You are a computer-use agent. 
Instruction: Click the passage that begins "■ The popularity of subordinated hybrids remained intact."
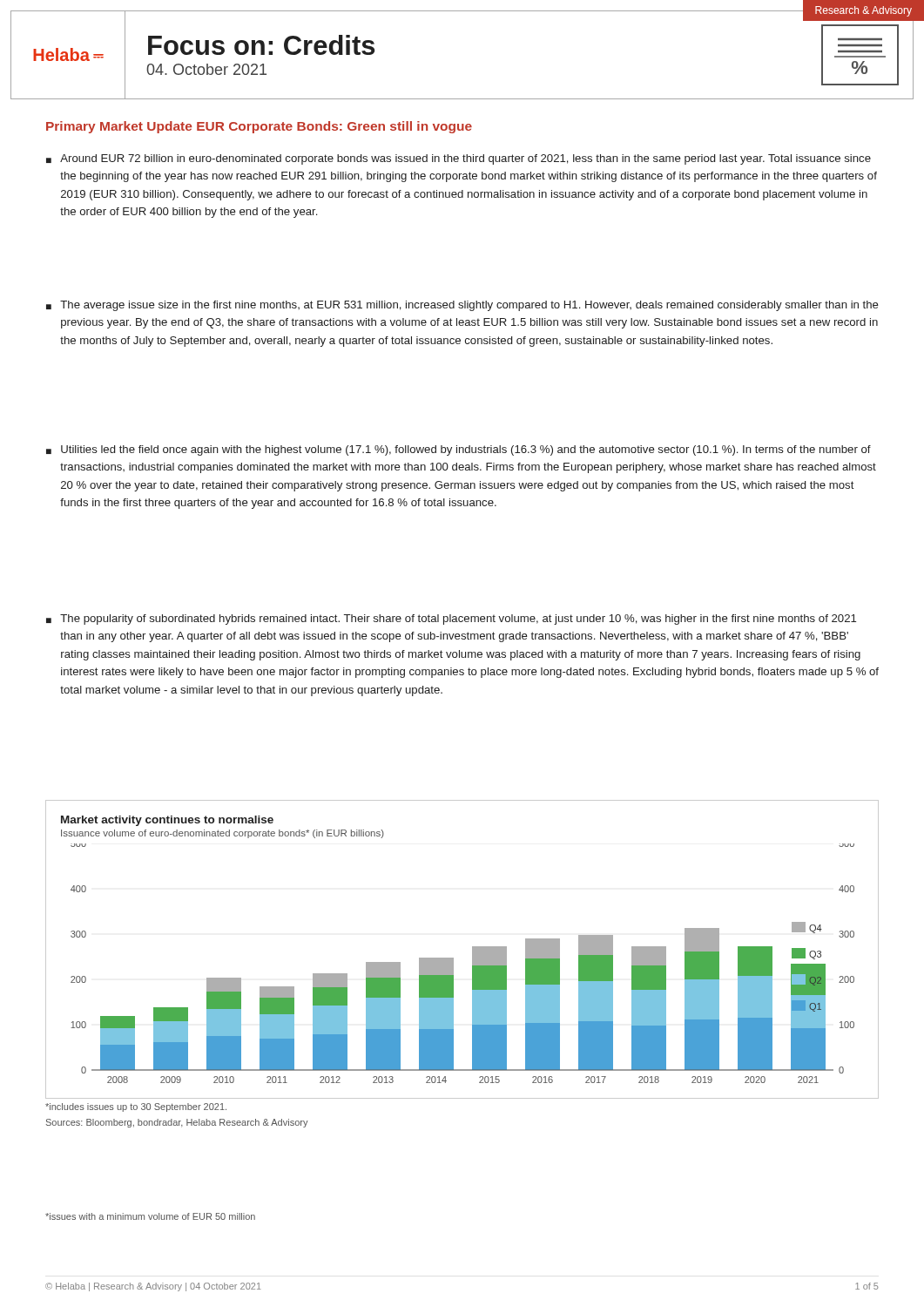[x=462, y=654]
